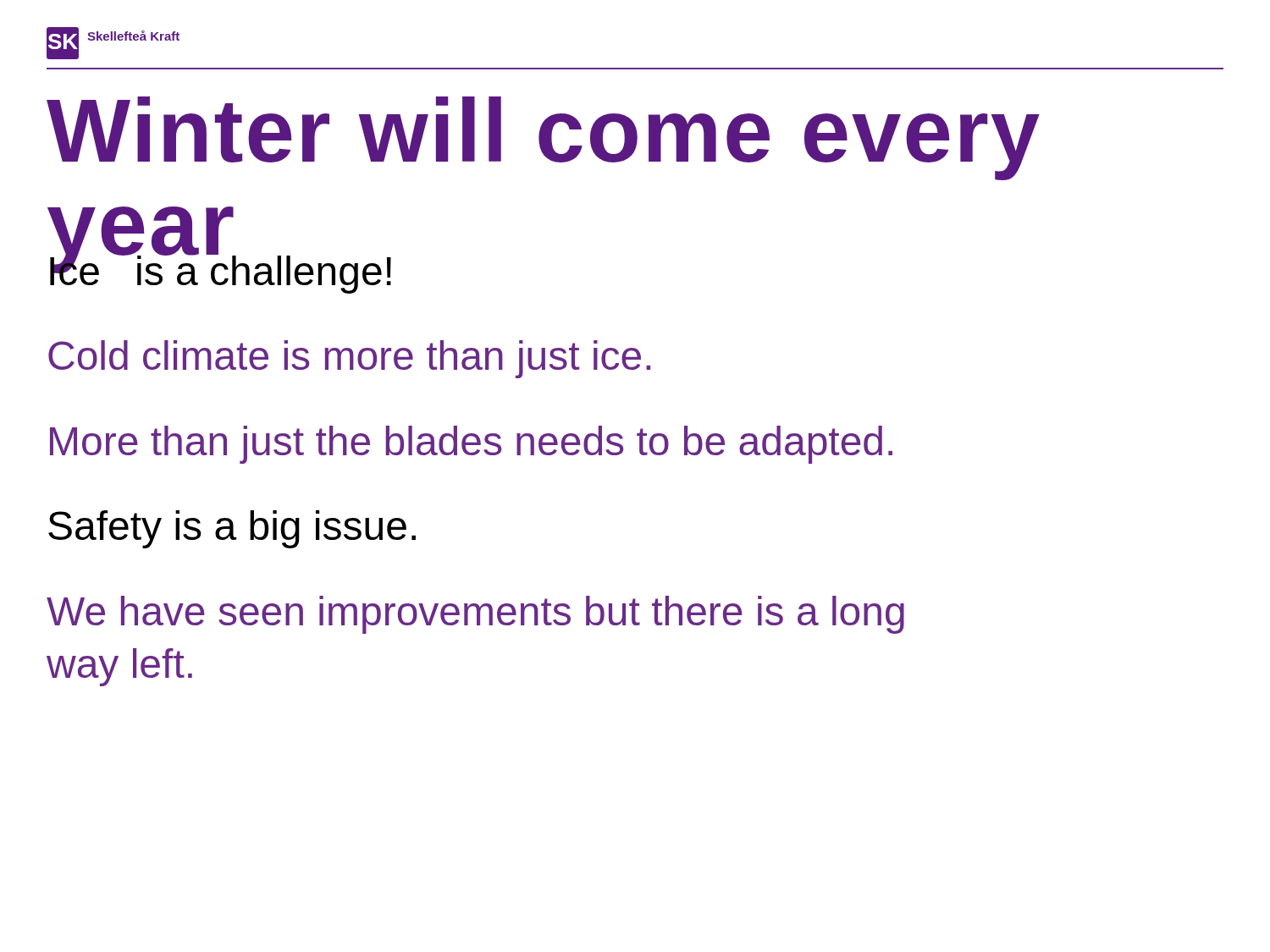Screen dimensions: 952x1270
Task: Navigate to the block starting "Ice is a challenge!"
Action: pyautogui.click(x=221, y=271)
